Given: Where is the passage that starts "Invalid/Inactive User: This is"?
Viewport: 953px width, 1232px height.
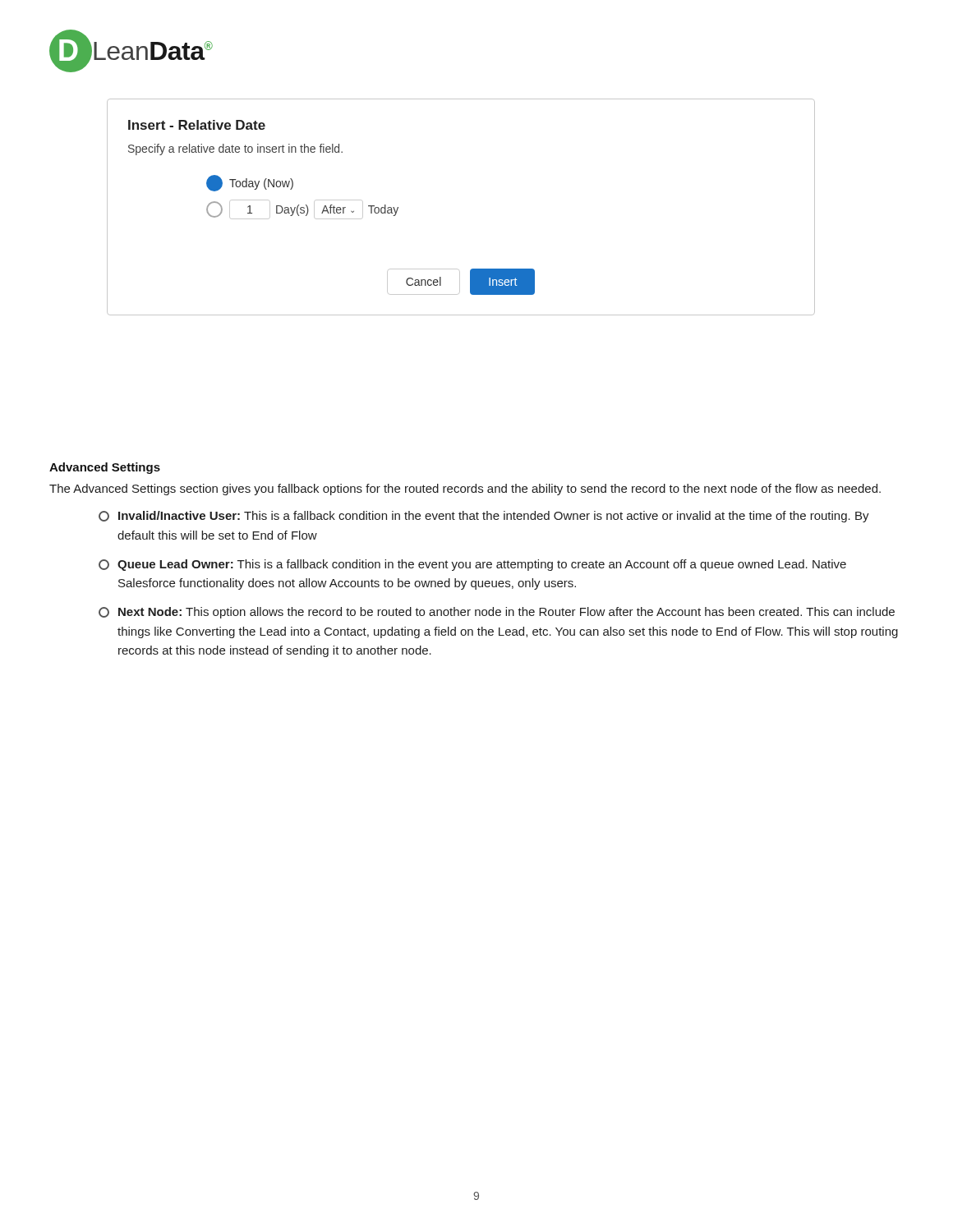Looking at the screenshot, I should [x=501, y=525].
